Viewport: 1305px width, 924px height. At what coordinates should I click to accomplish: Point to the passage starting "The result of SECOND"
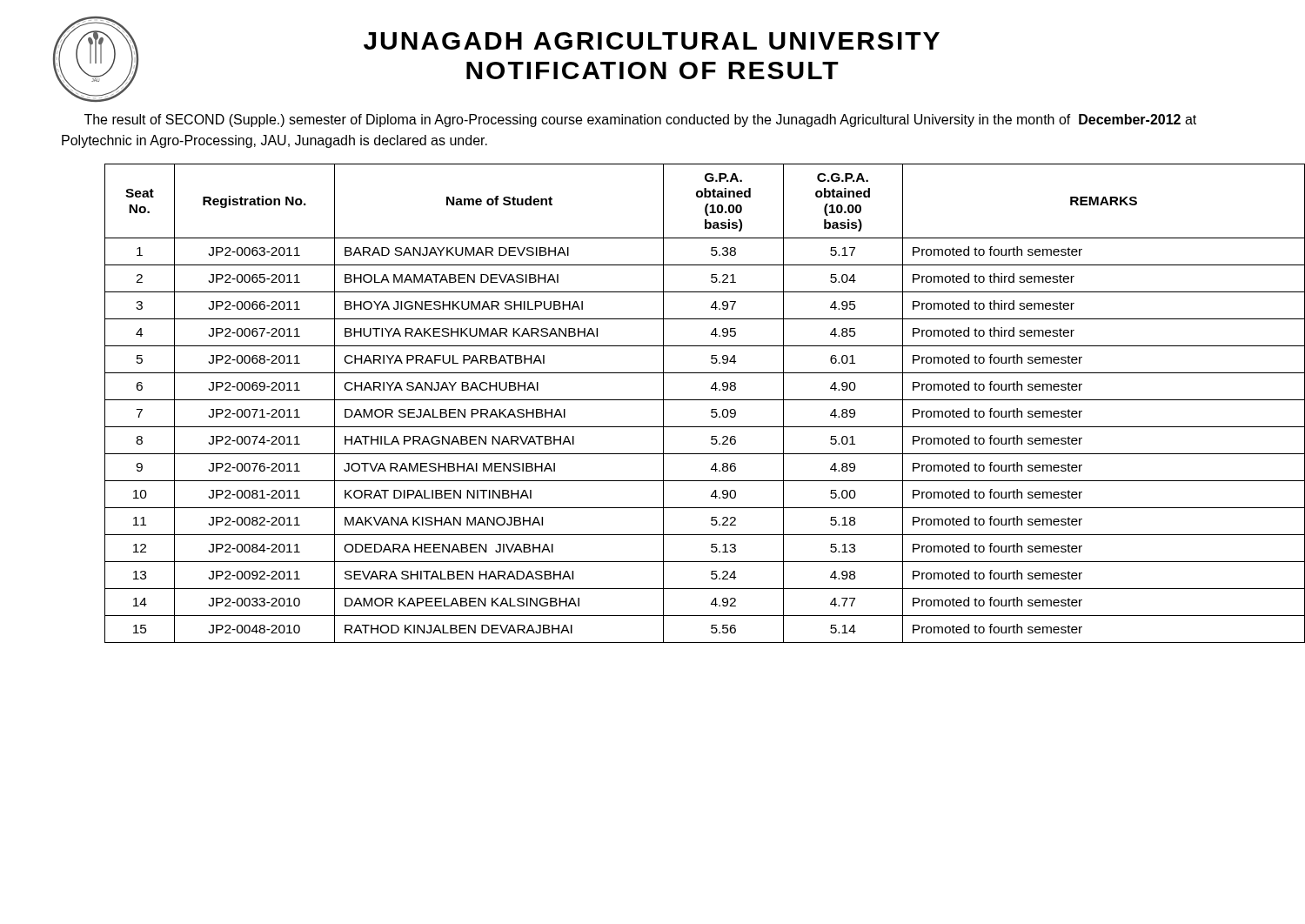(629, 130)
